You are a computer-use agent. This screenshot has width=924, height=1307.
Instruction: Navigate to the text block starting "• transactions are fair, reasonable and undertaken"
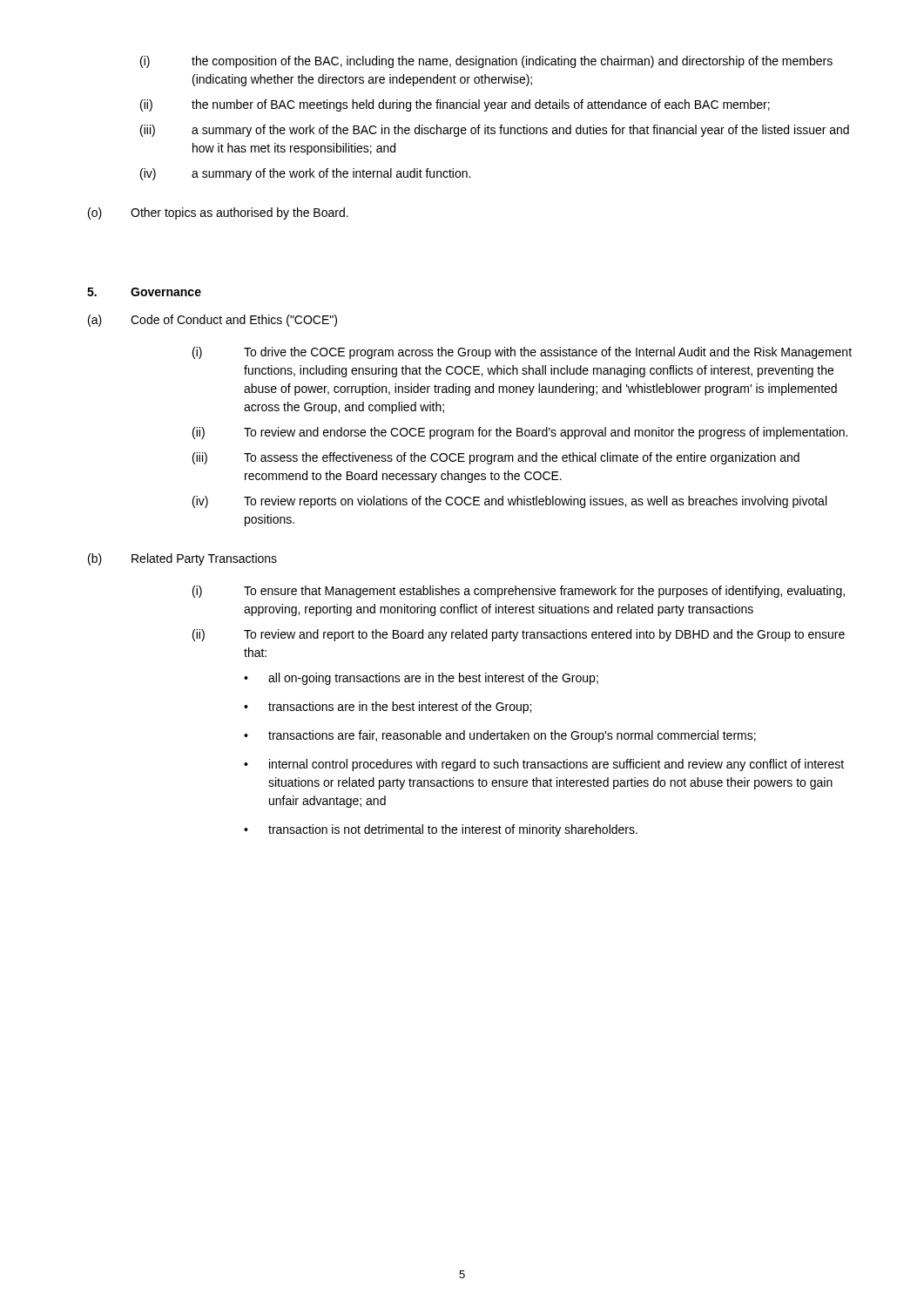click(549, 736)
